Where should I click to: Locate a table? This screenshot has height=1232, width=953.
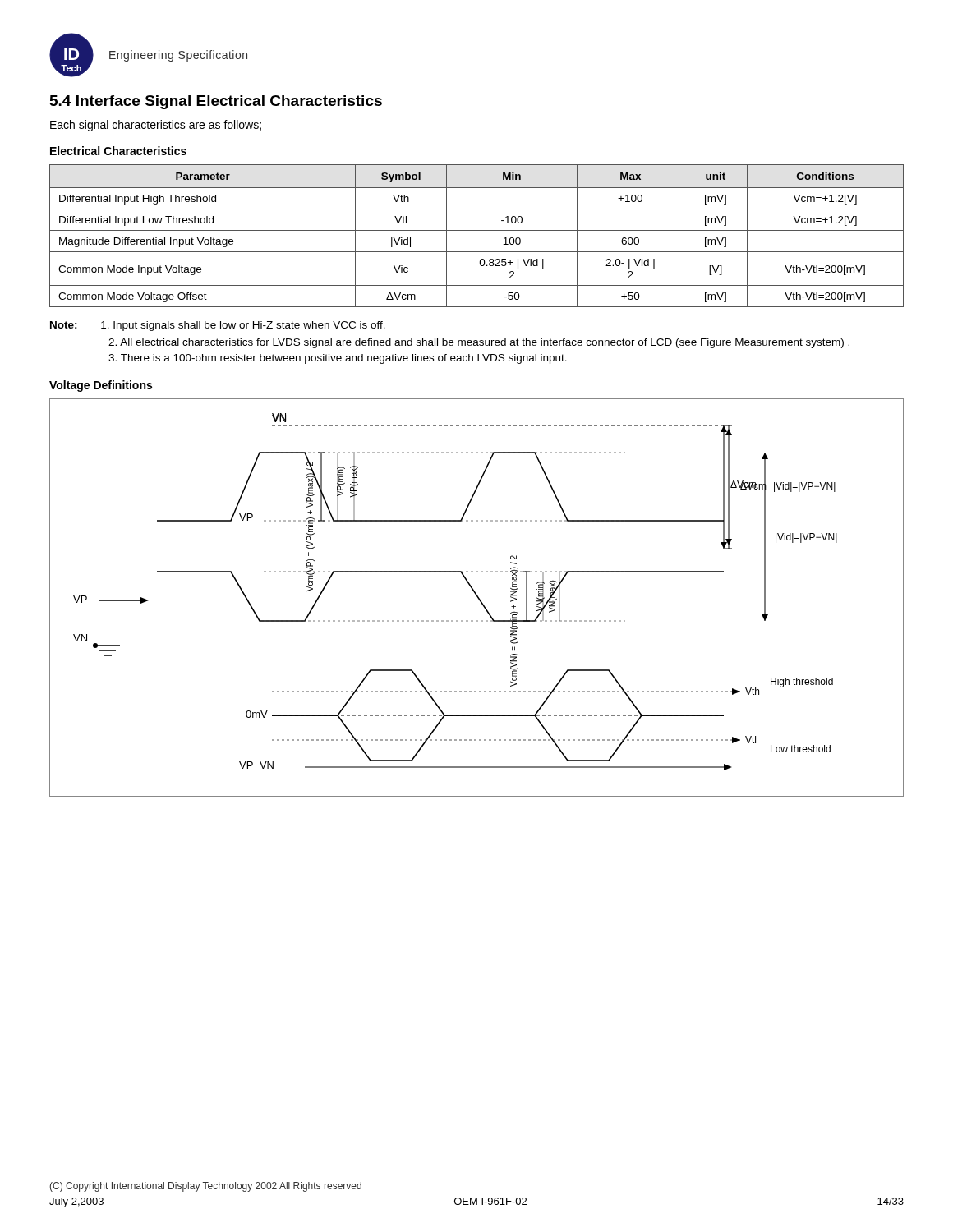(x=476, y=236)
